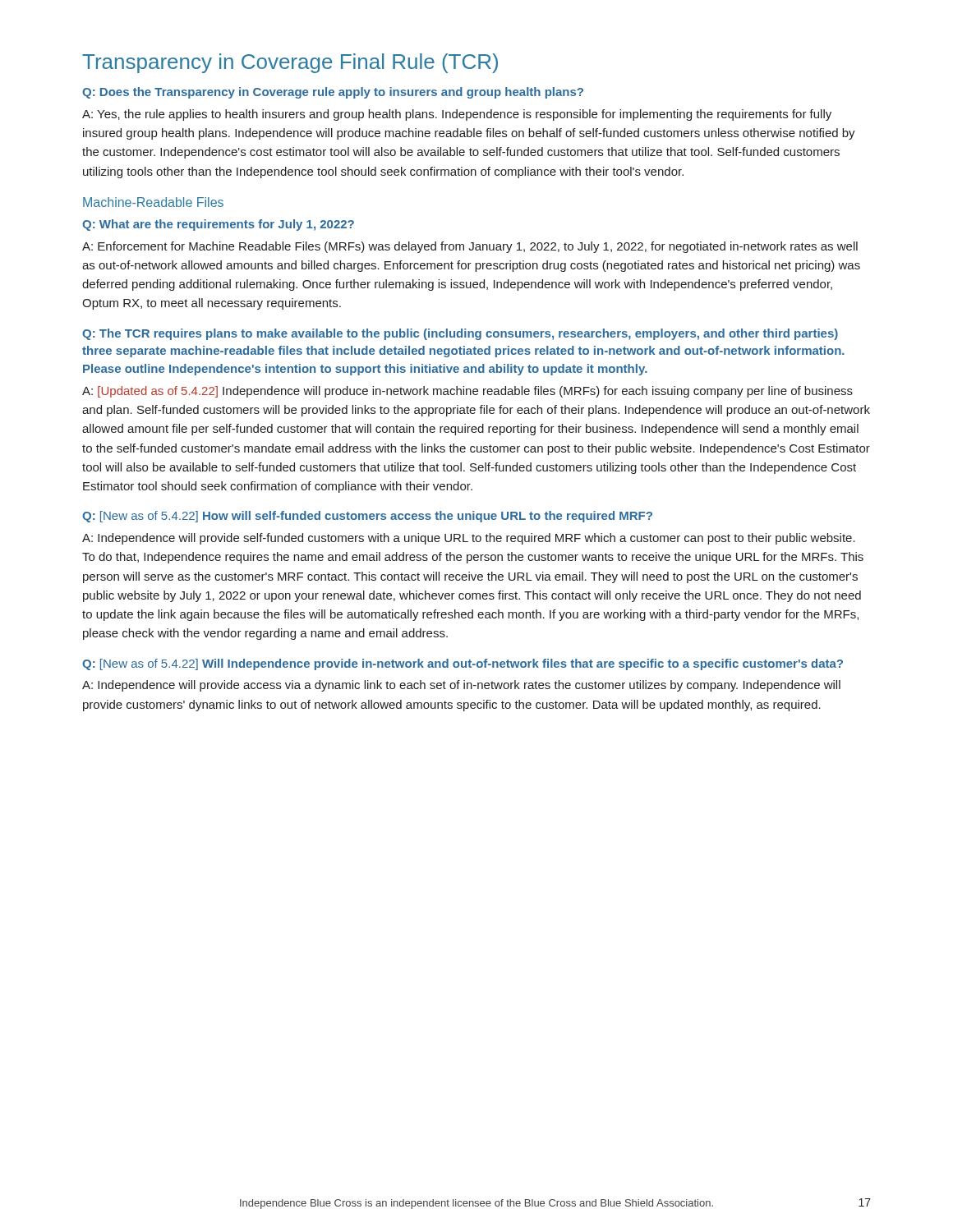Find the passage starting "Transparency in Coverage Final Rule (TCR)"
The image size is (953, 1232).
point(291,62)
